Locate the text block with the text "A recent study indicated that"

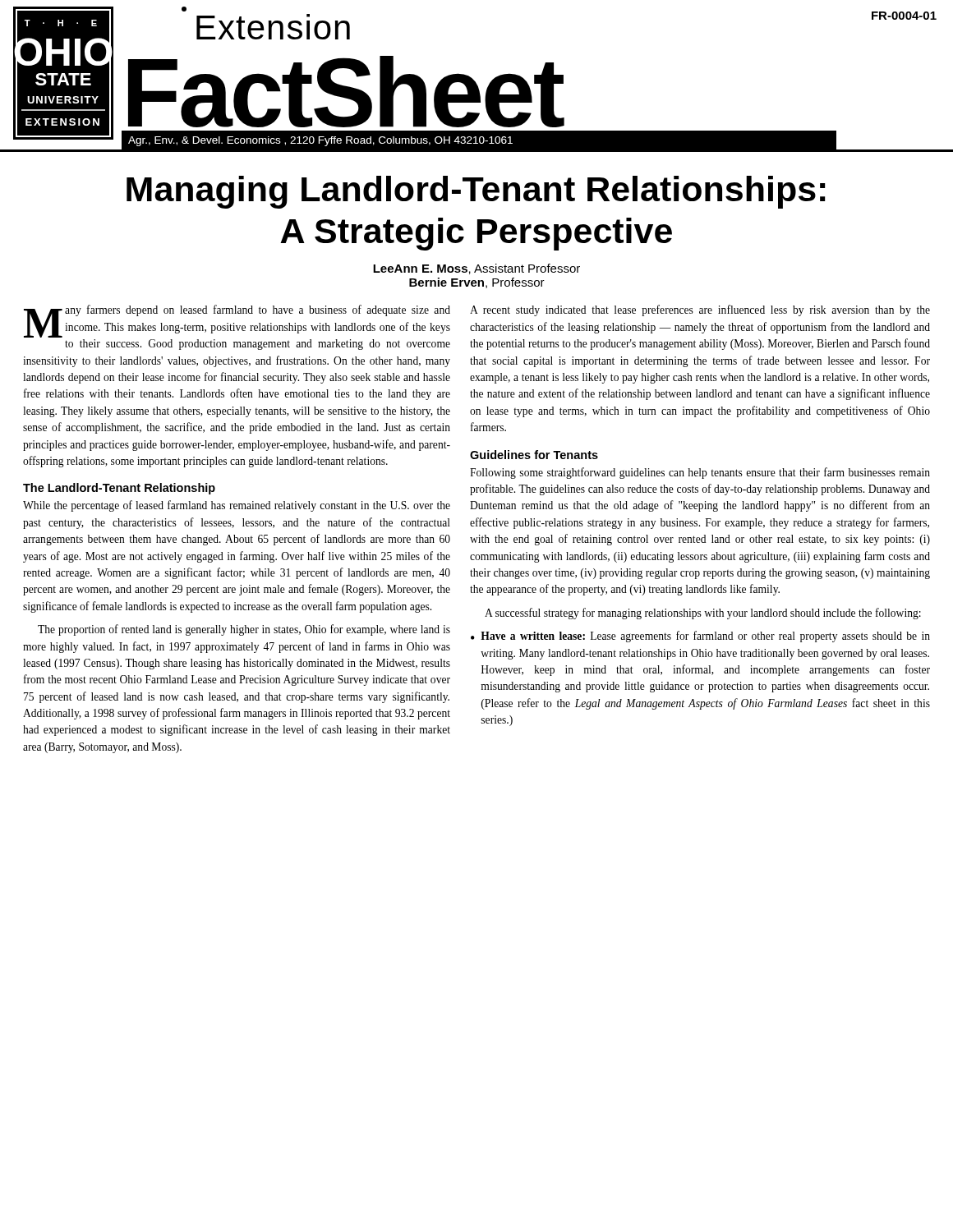[x=700, y=369]
